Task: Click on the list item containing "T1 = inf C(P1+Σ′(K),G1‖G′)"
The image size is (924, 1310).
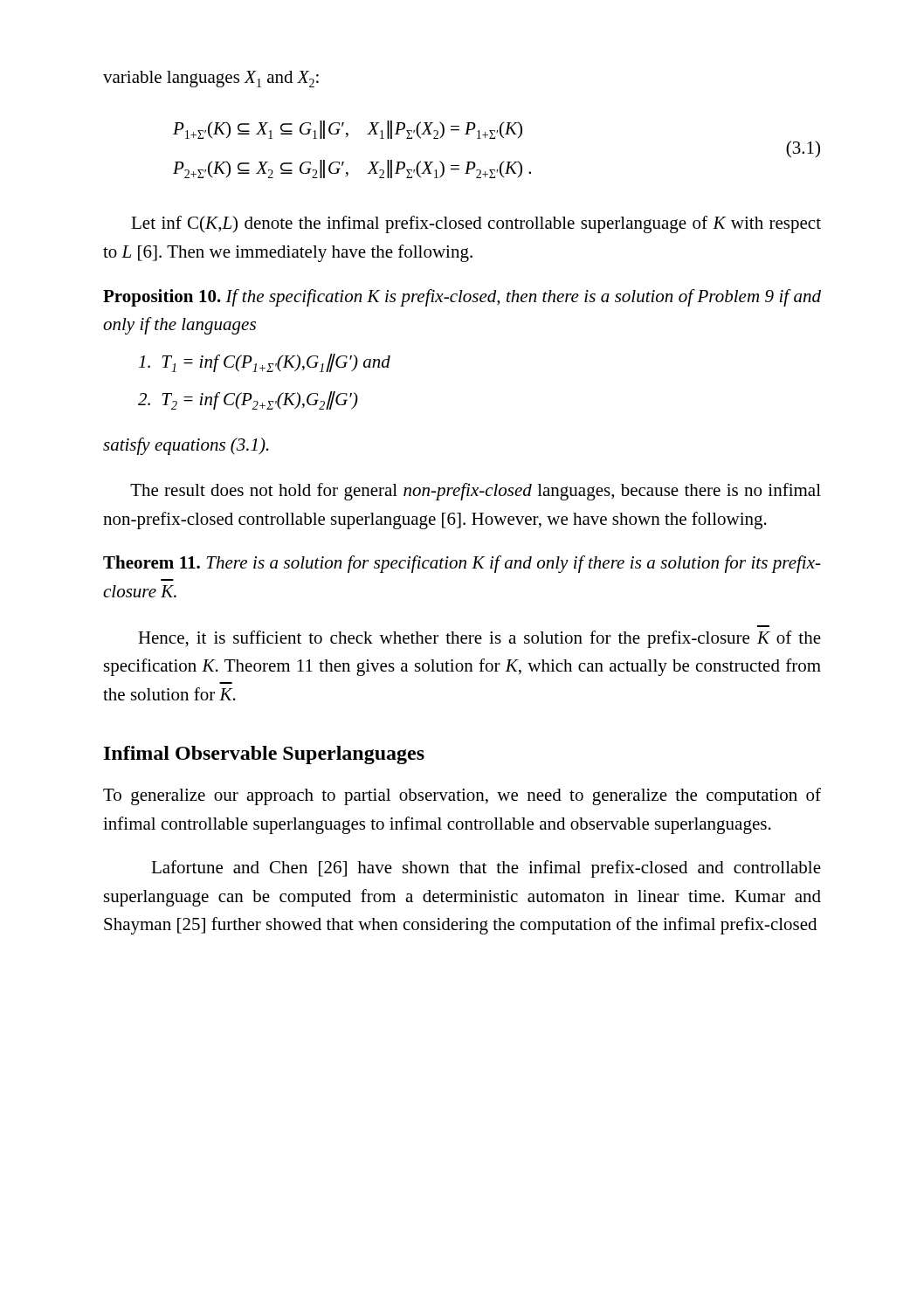Action: pyautogui.click(x=264, y=363)
